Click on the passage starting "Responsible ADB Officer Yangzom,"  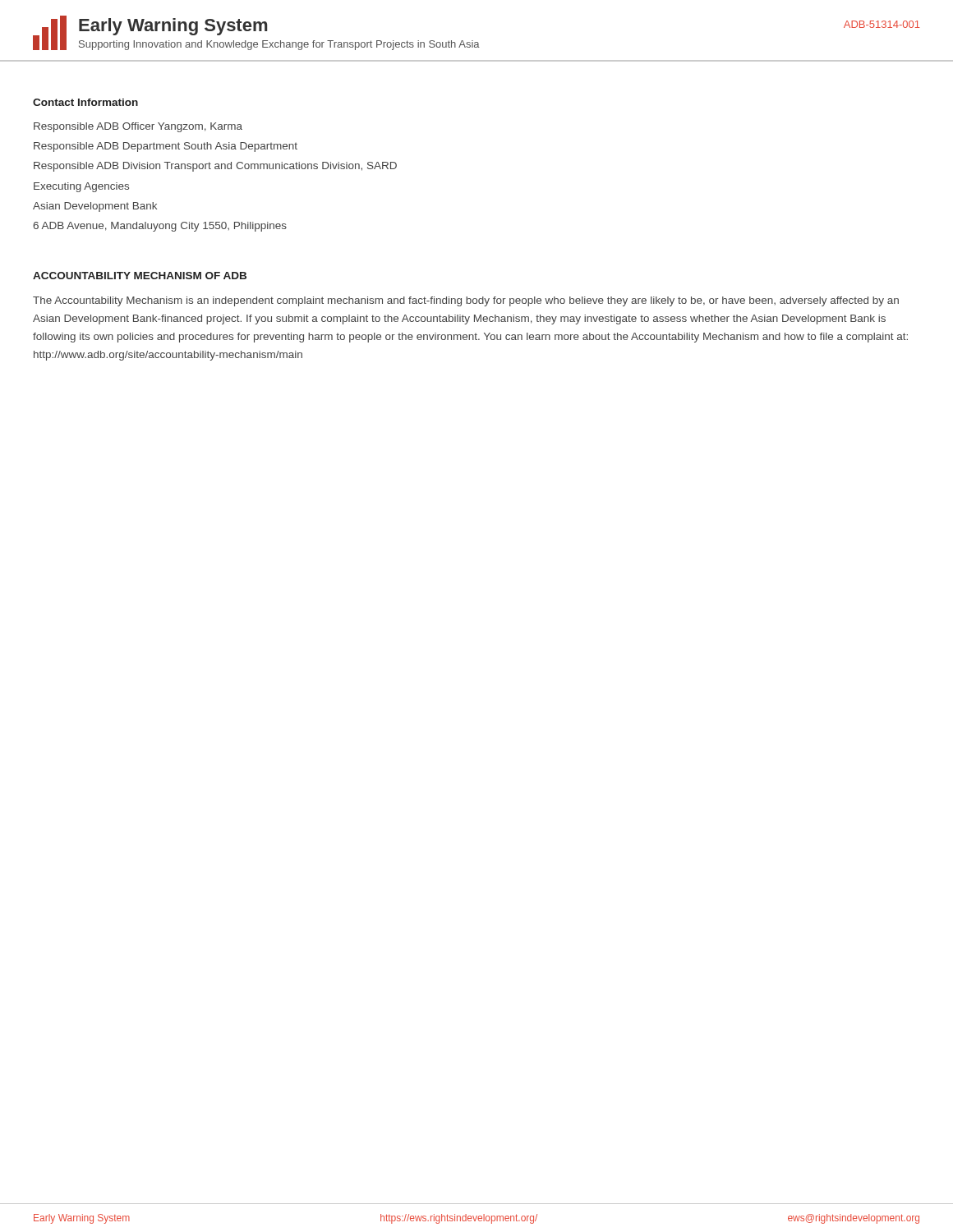pyautogui.click(x=215, y=176)
